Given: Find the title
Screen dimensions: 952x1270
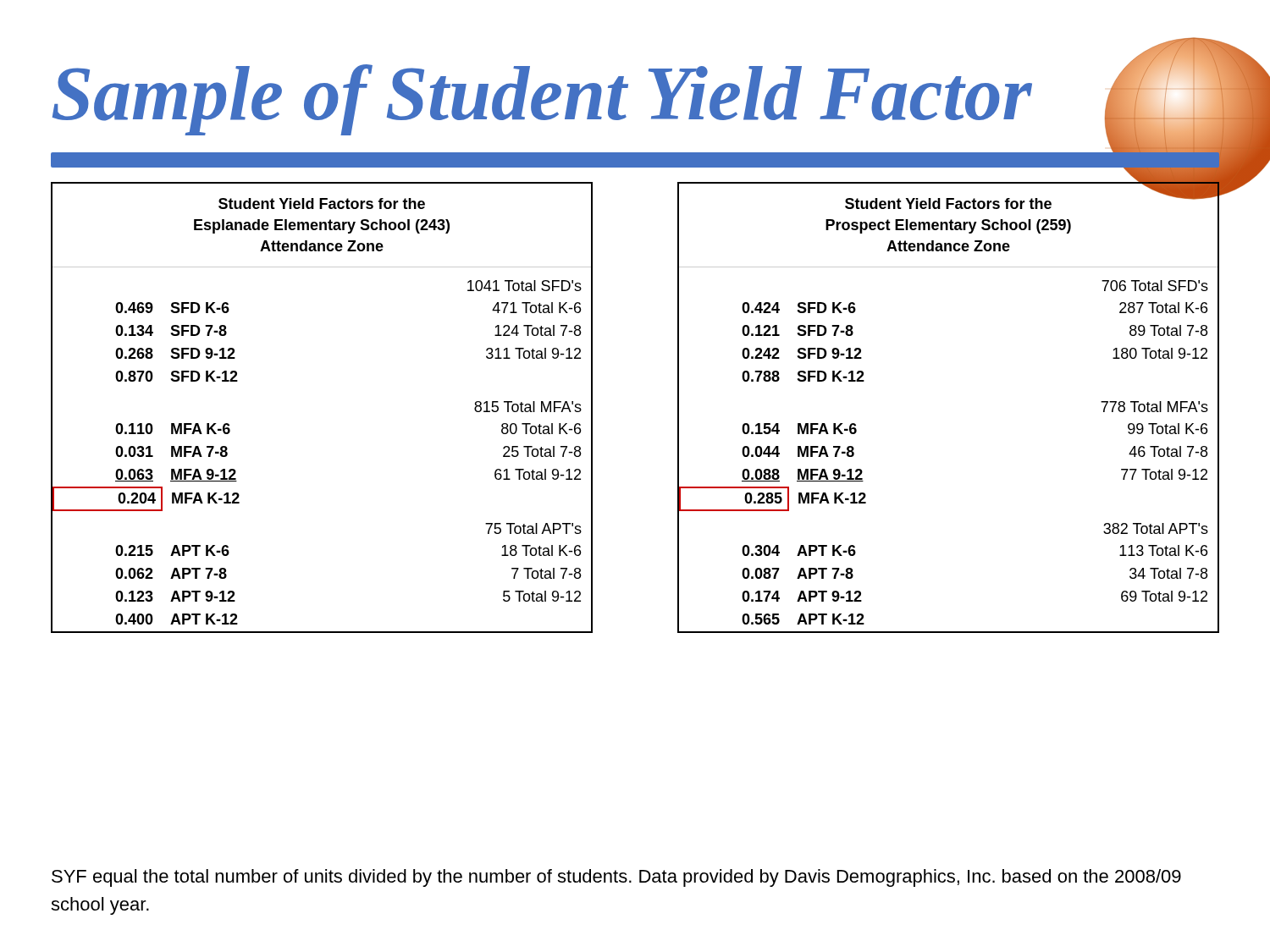Looking at the screenshot, I should coord(660,97).
